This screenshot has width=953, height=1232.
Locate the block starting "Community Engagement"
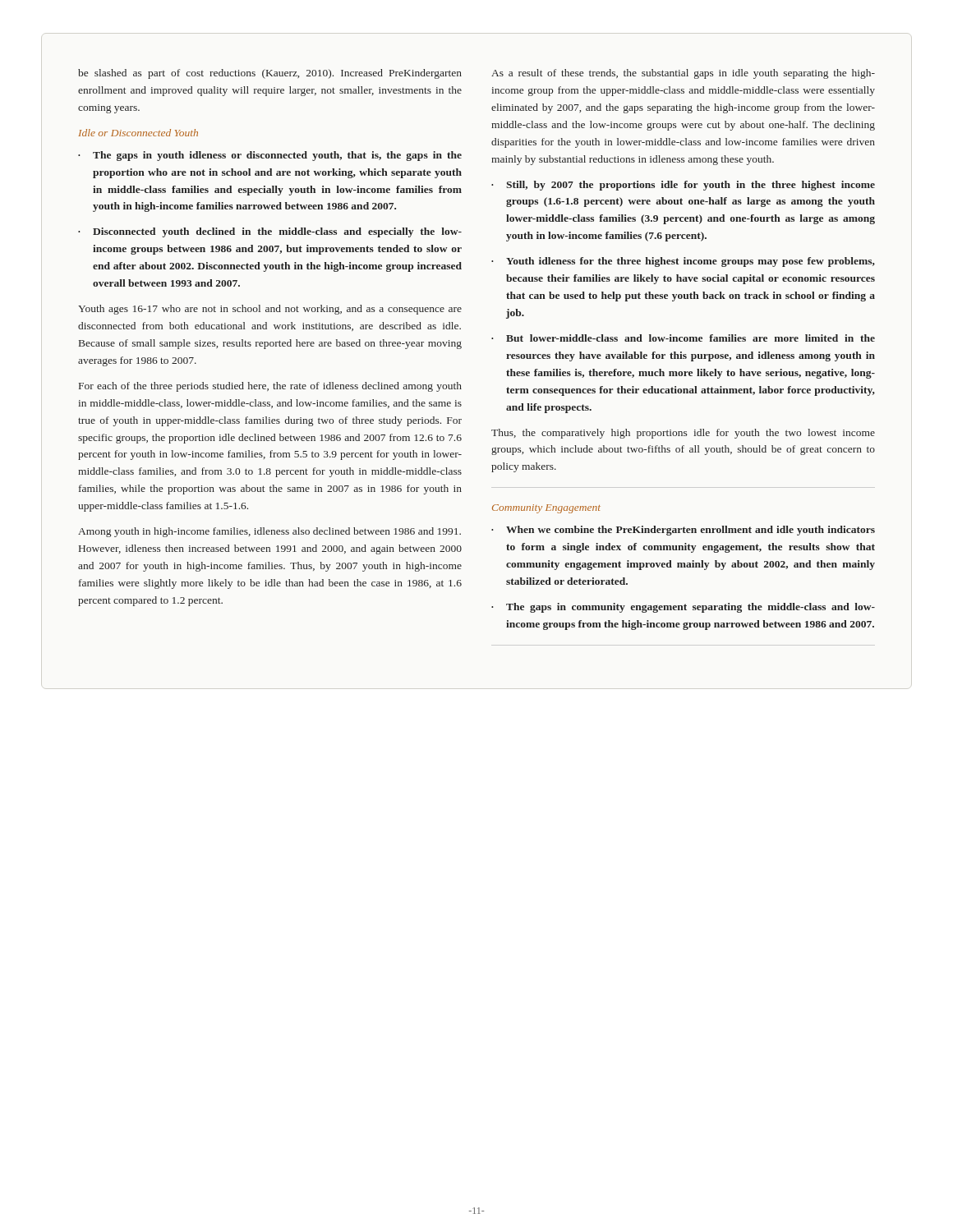(546, 509)
